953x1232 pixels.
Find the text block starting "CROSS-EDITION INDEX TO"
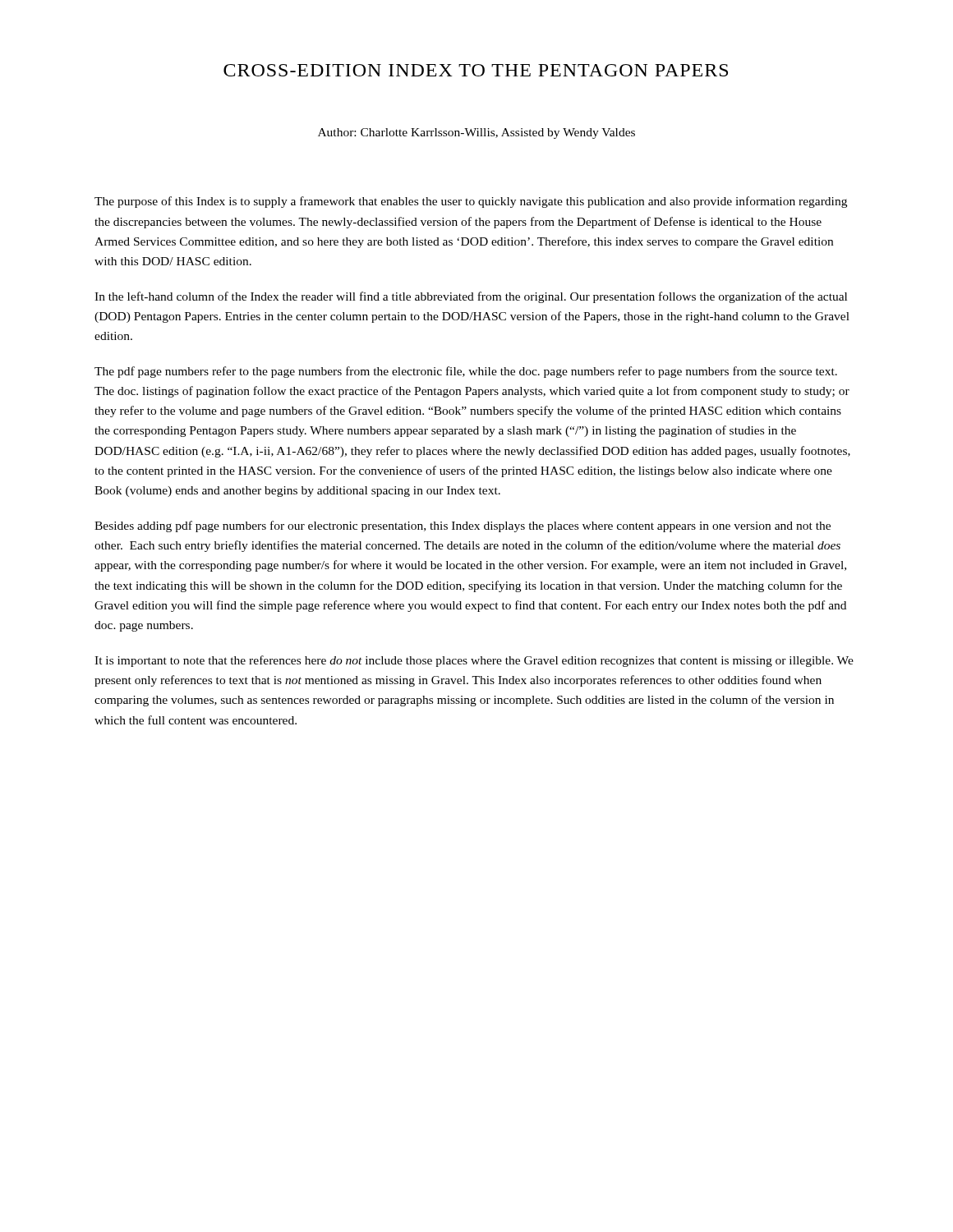pyautogui.click(x=476, y=70)
